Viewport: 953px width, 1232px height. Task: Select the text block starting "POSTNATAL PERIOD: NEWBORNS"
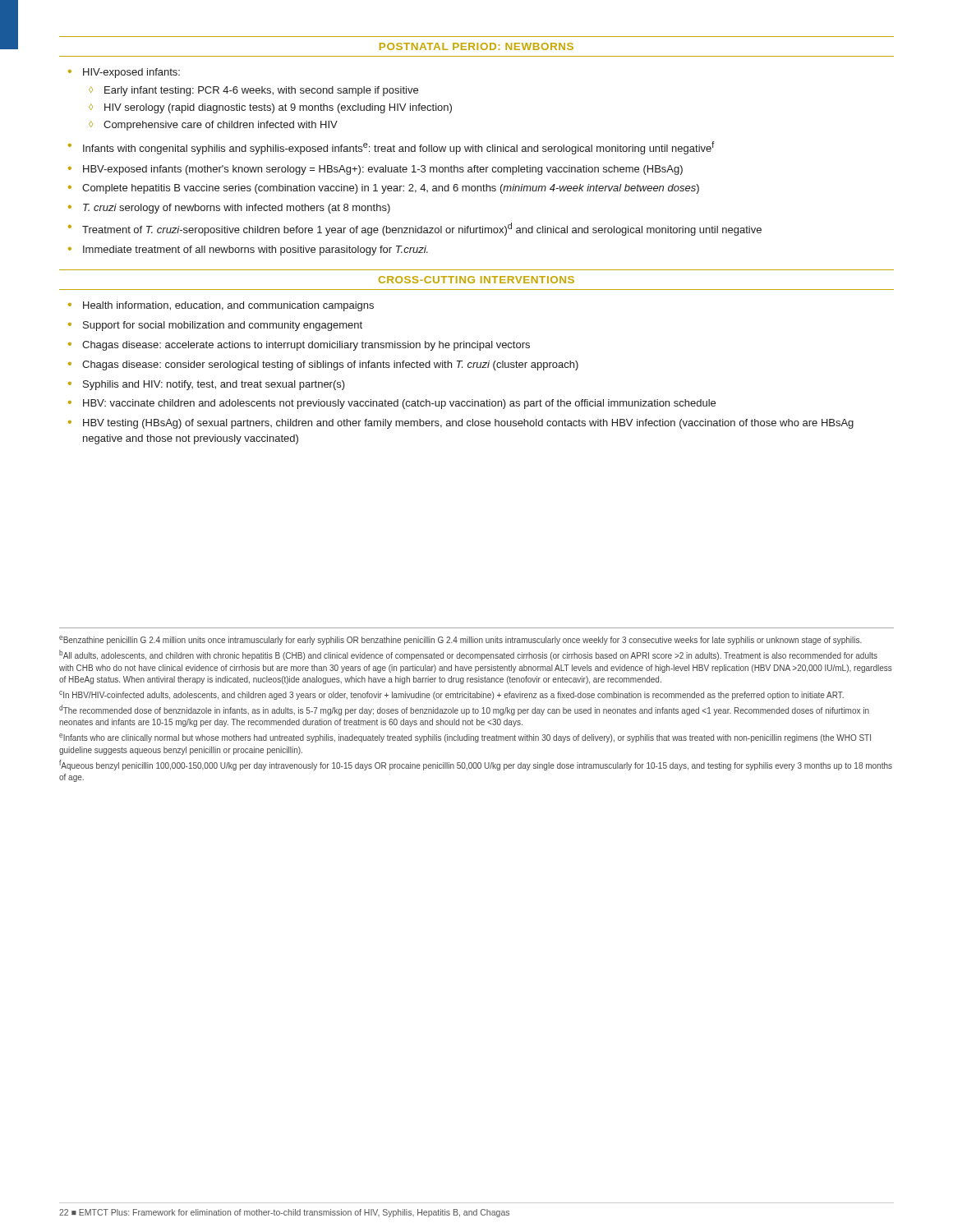476,46
